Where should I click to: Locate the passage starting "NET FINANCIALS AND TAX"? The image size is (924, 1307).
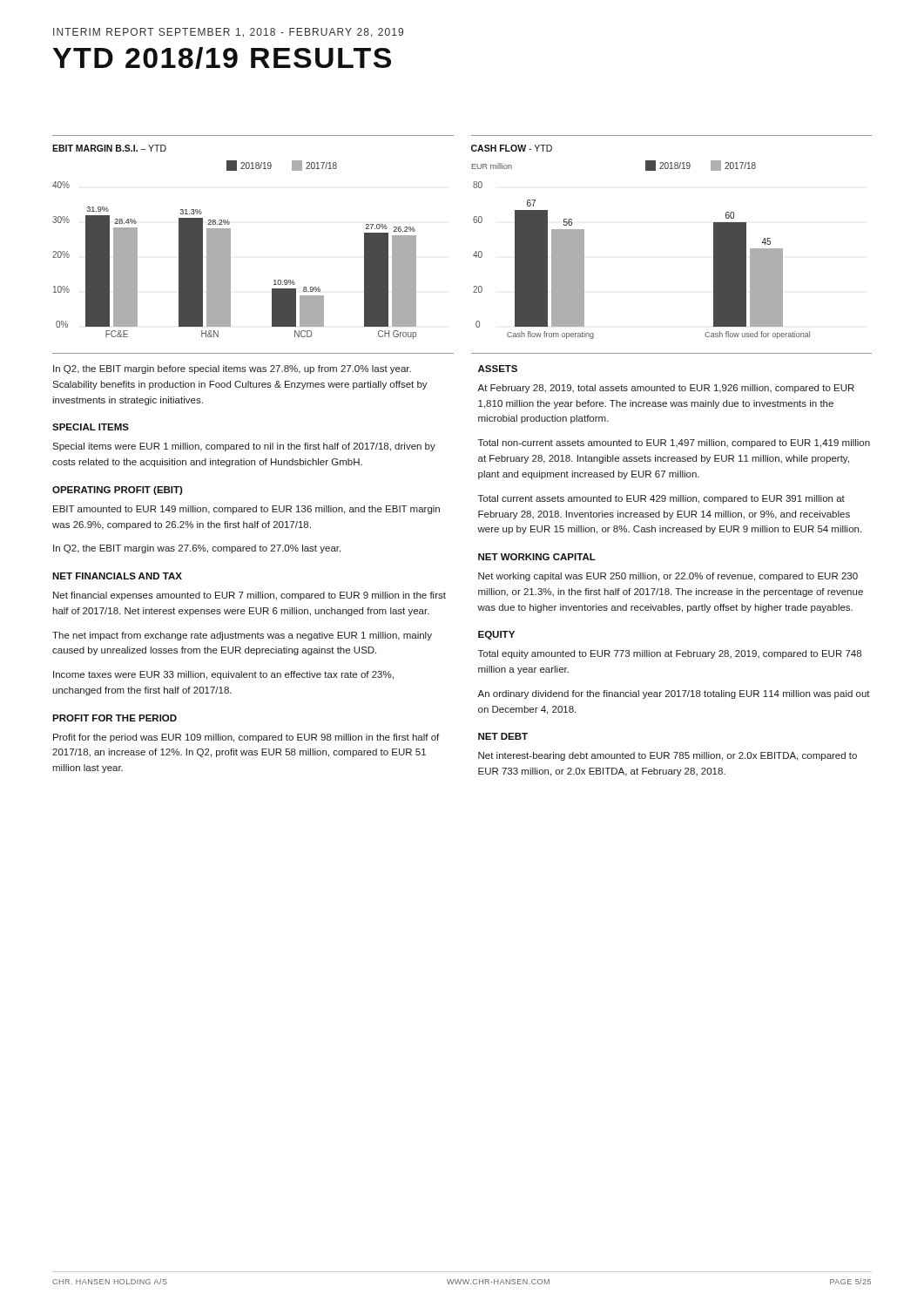click(x=117, y=576)
